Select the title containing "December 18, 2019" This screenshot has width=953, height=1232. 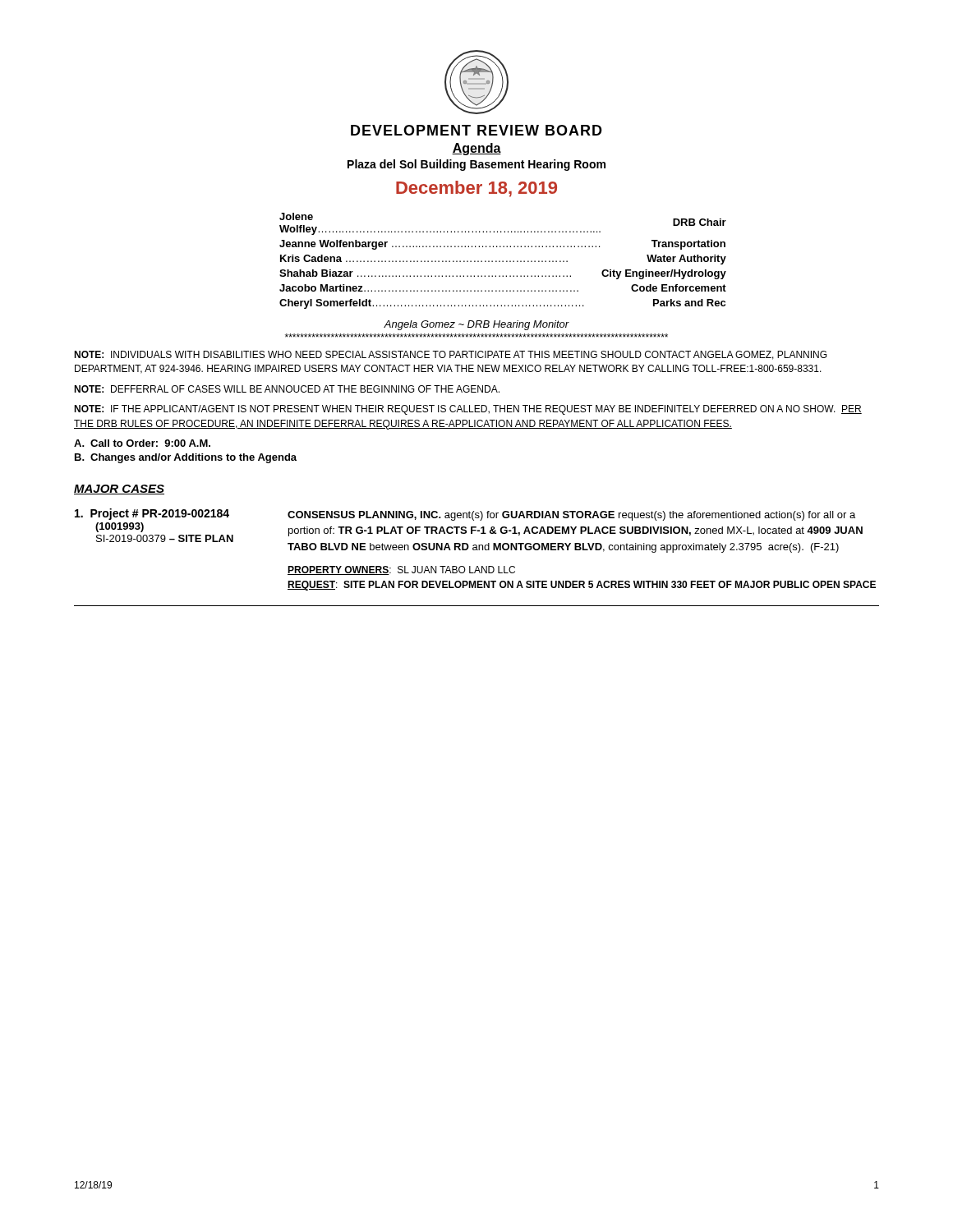(476, 188)
